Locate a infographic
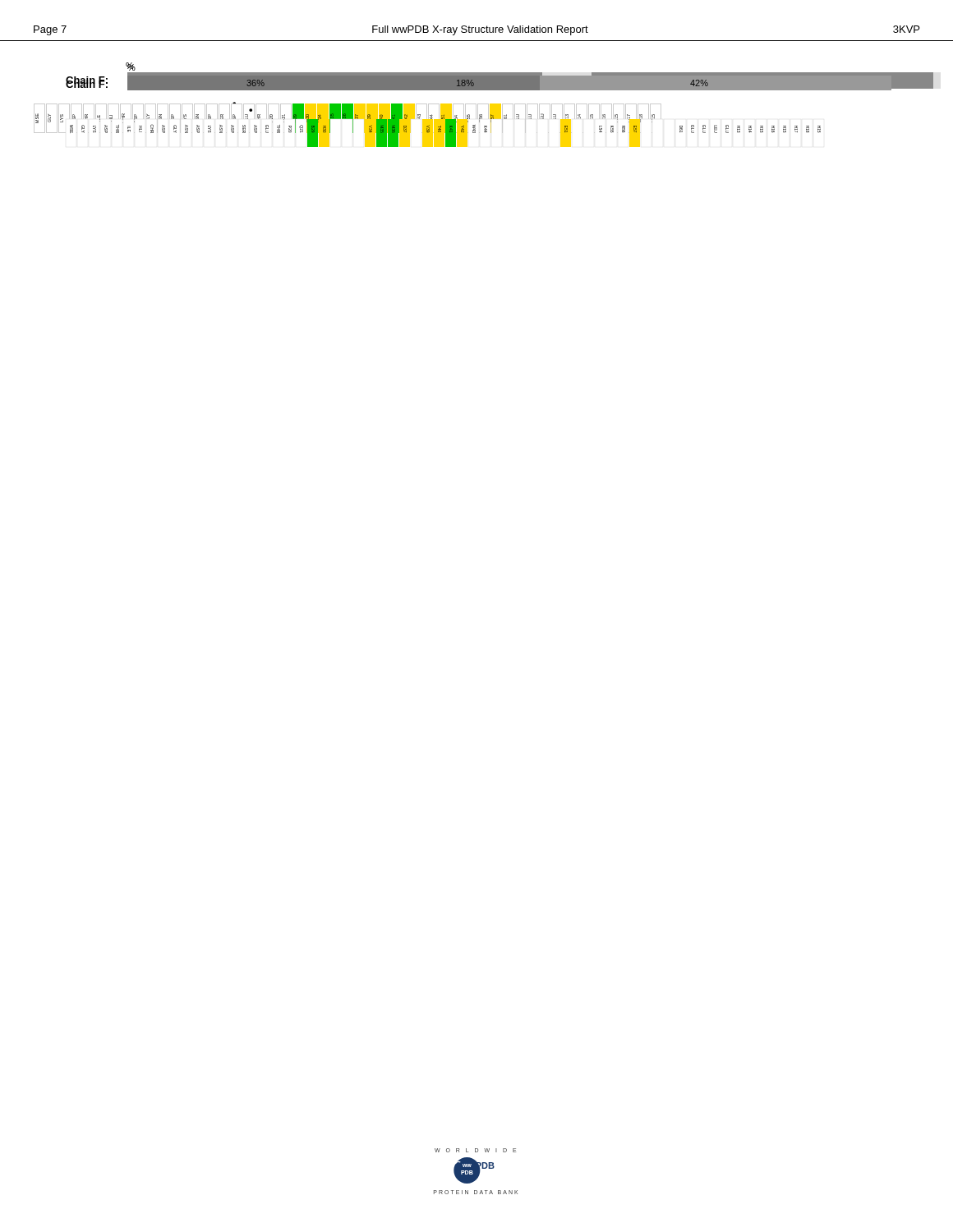The image size is (953, 1232). point(476,140)
